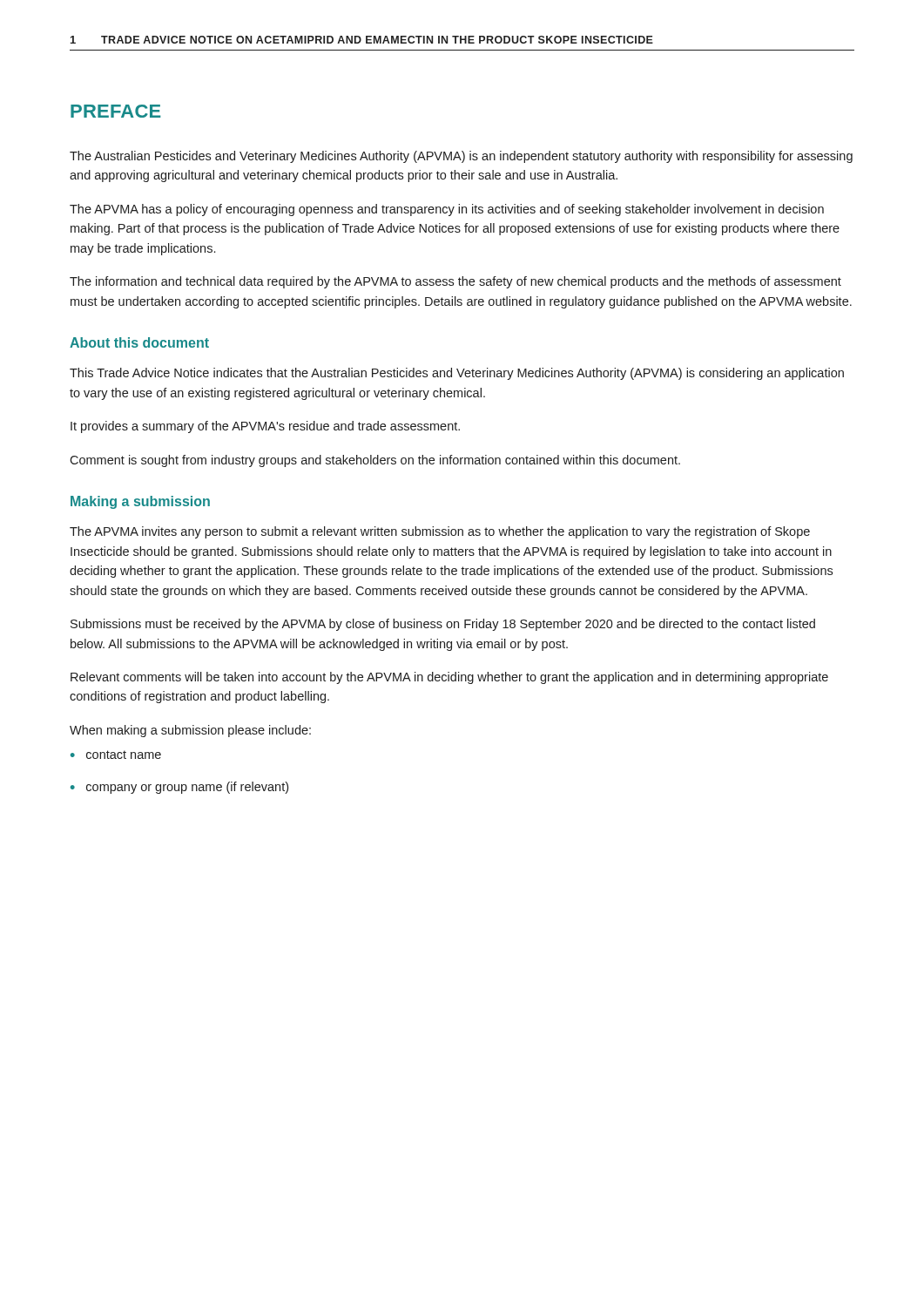Find the element starting "About this document"
This screenshot has width=924, height=1307.
coord(139,343)
